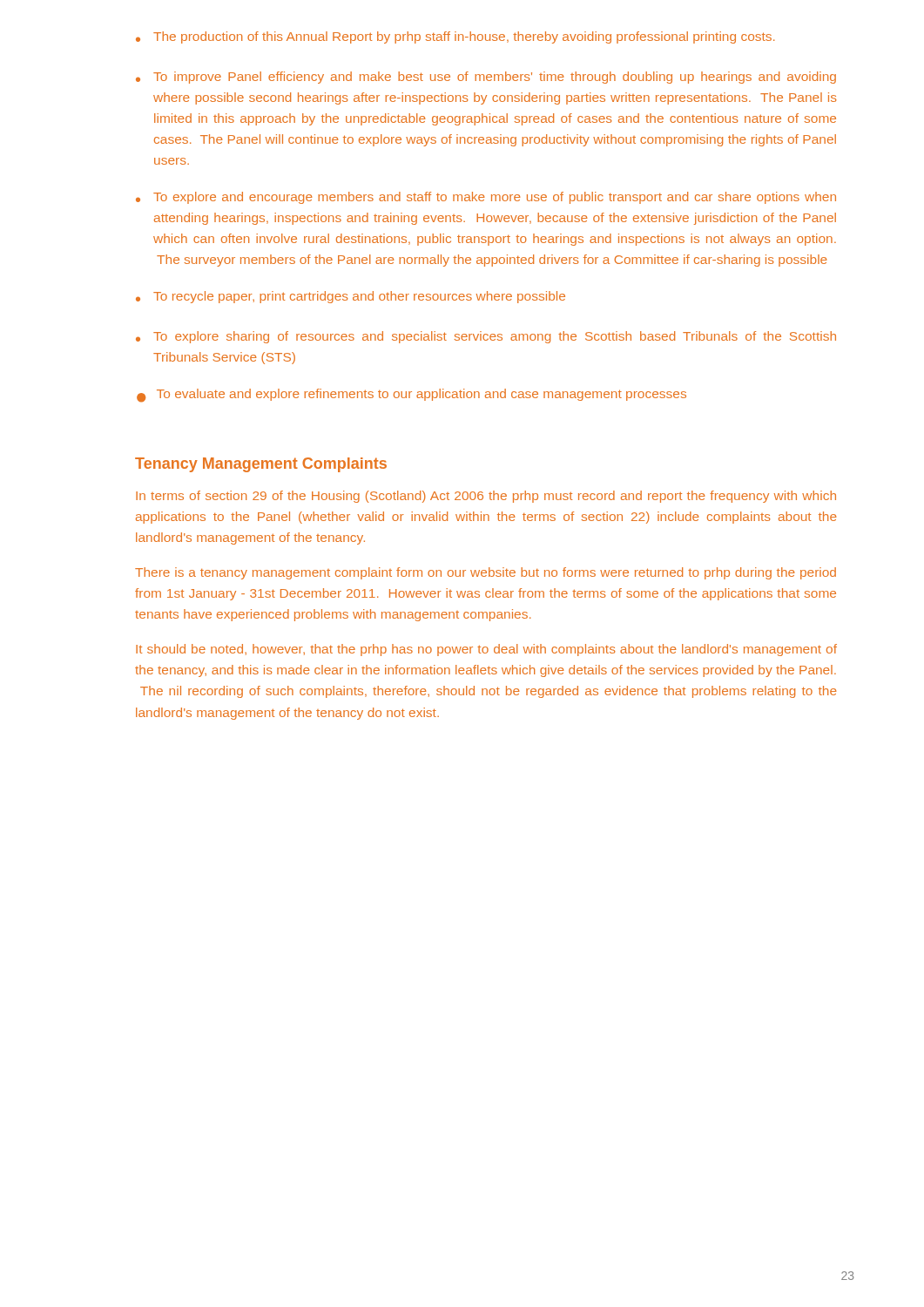Click on the text block that says "There is a tenancy management complaint"

coord(486,593)
